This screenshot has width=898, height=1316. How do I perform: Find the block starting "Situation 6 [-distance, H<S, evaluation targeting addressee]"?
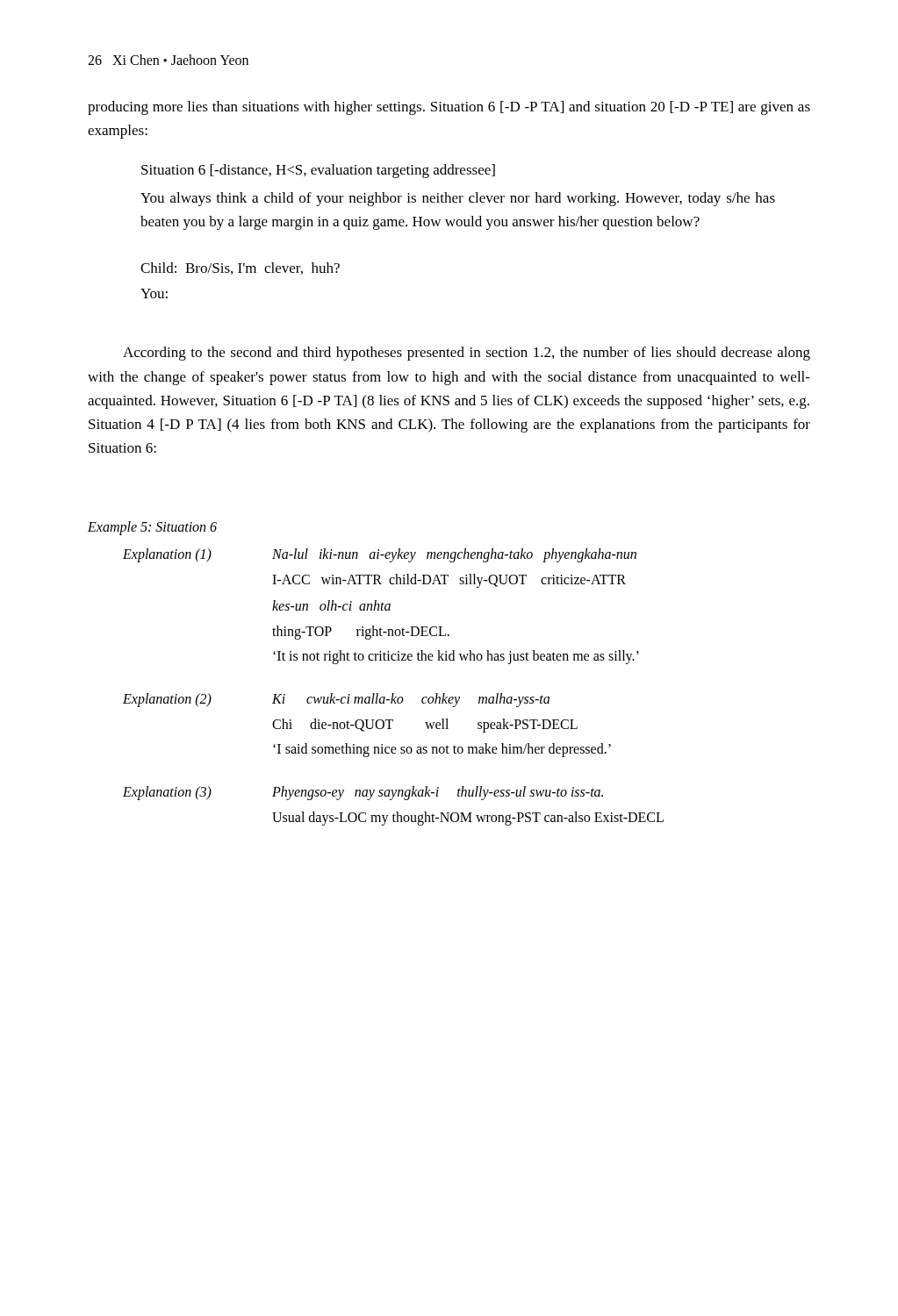coord(318,170)
